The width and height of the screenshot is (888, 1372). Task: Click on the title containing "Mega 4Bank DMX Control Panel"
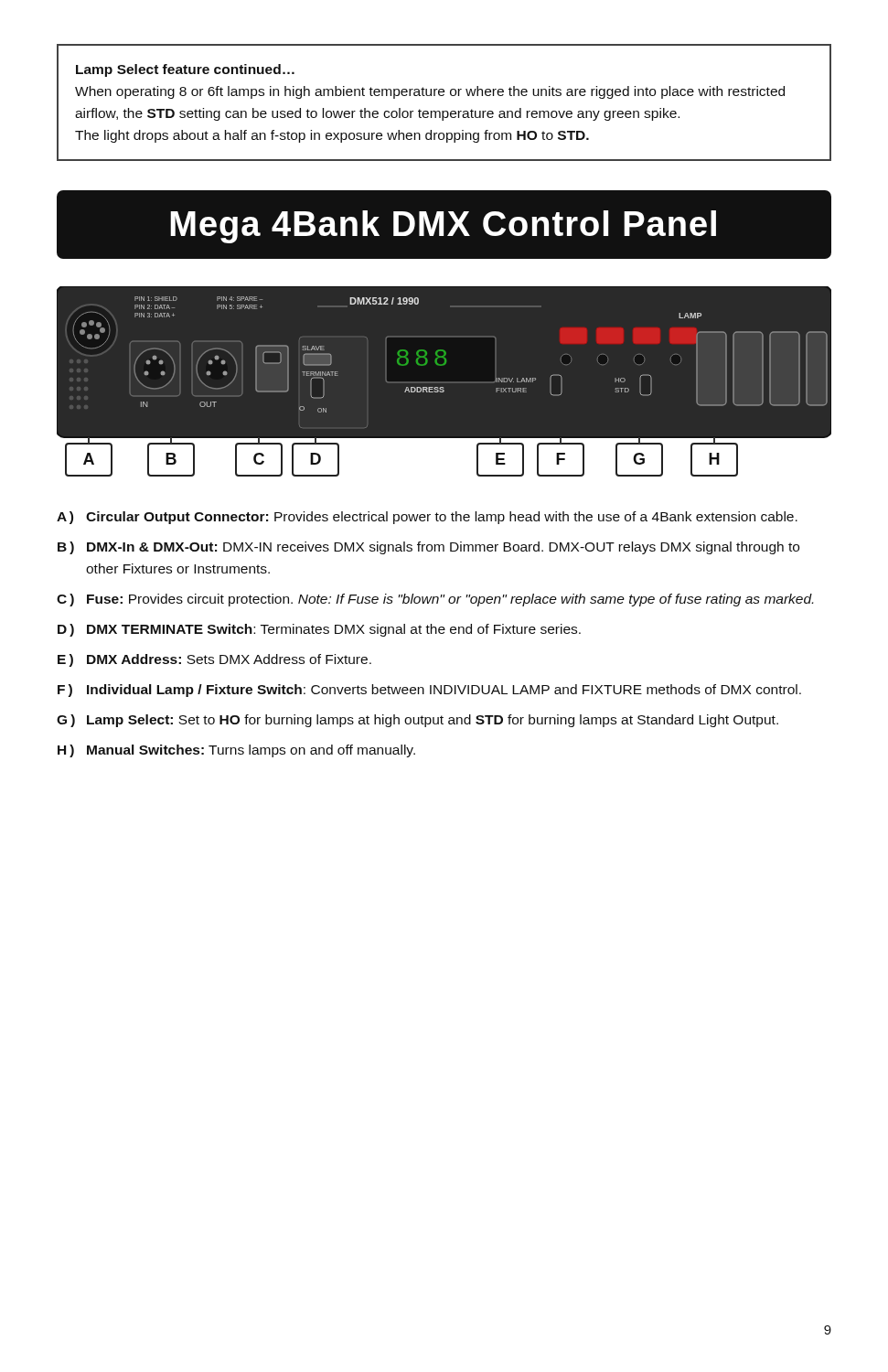pos(444,224)
